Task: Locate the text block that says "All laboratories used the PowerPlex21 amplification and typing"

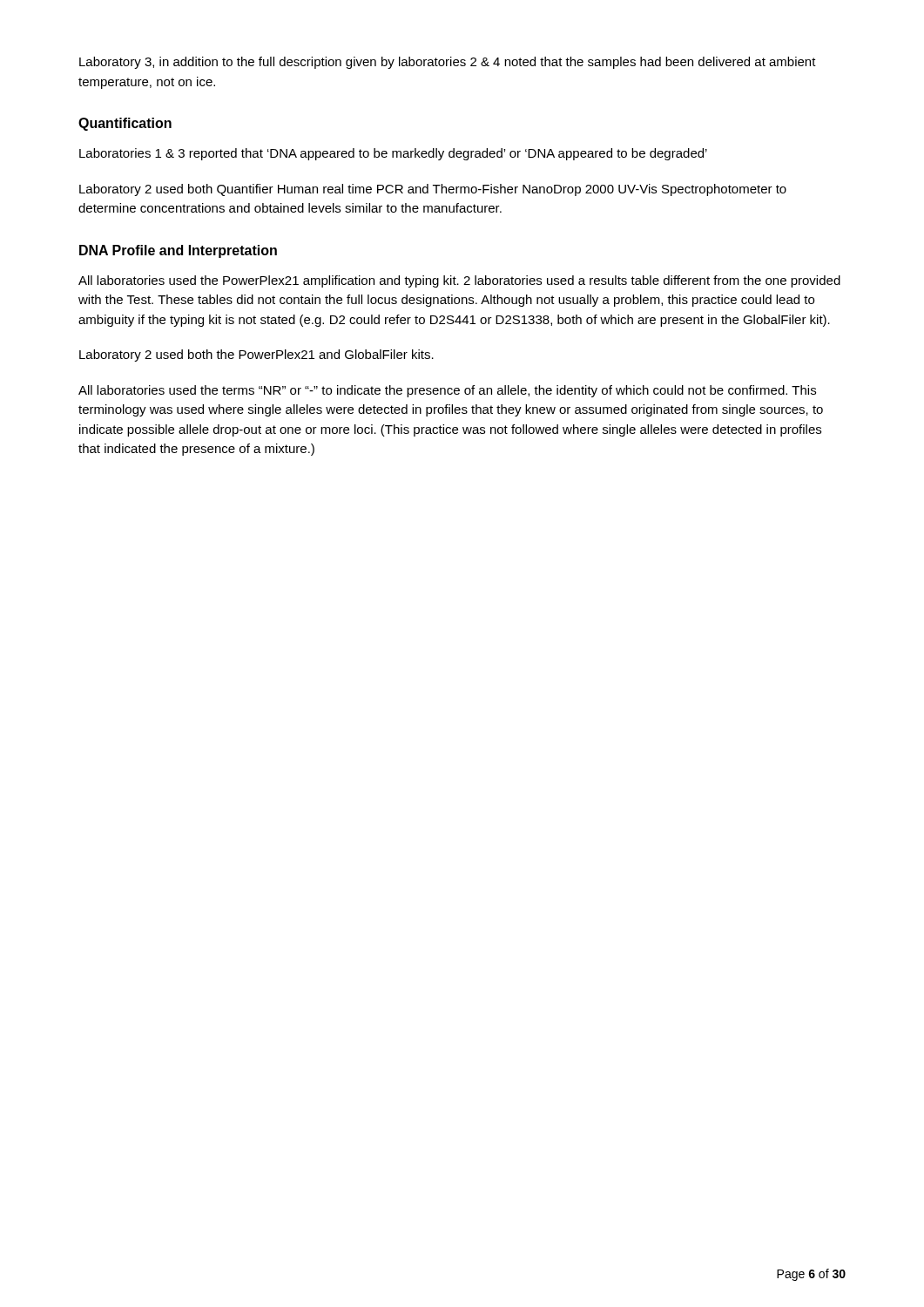Action: [459, 299]
